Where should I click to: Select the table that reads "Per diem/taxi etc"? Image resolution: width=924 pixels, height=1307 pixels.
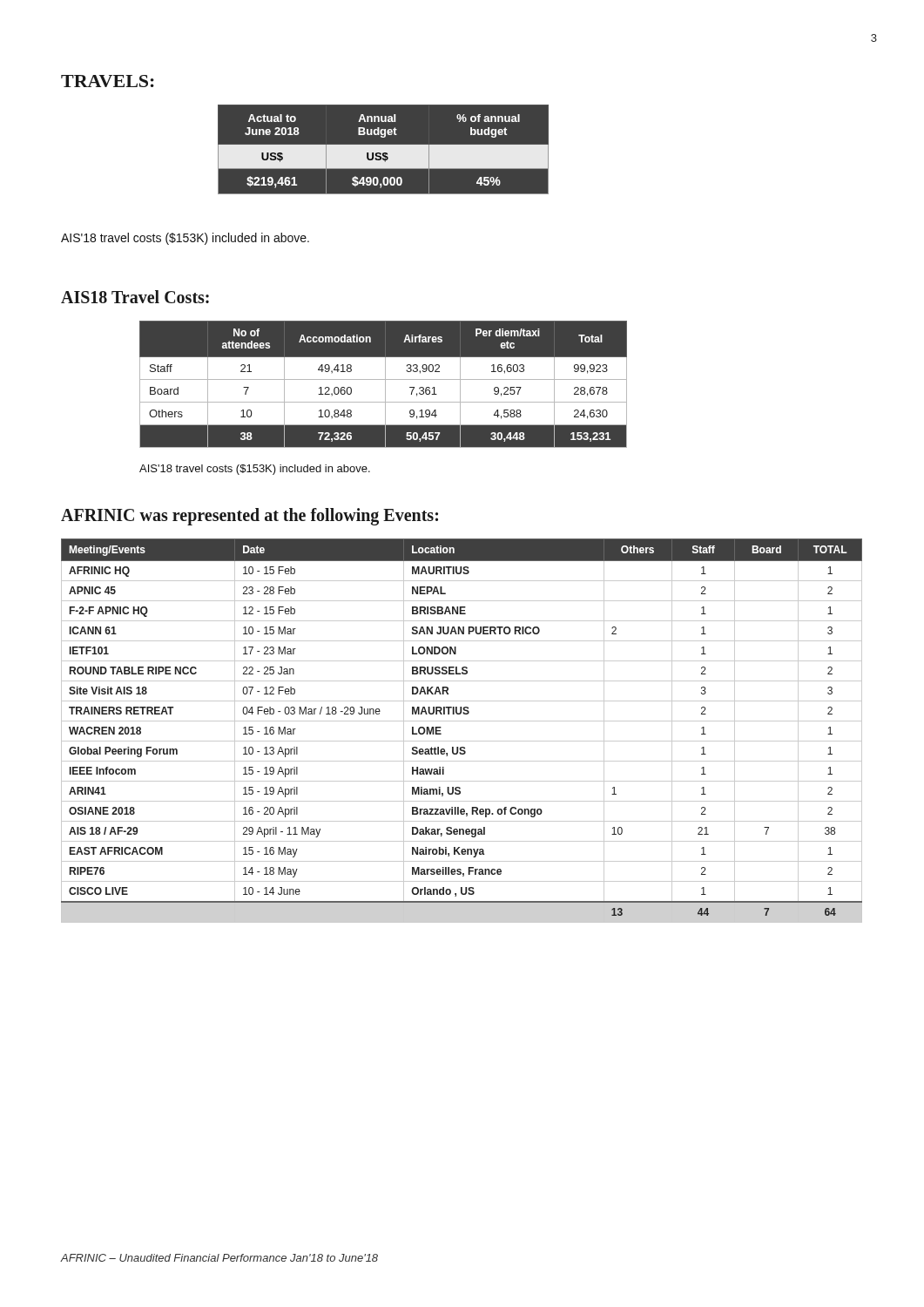tap(383, 384)
